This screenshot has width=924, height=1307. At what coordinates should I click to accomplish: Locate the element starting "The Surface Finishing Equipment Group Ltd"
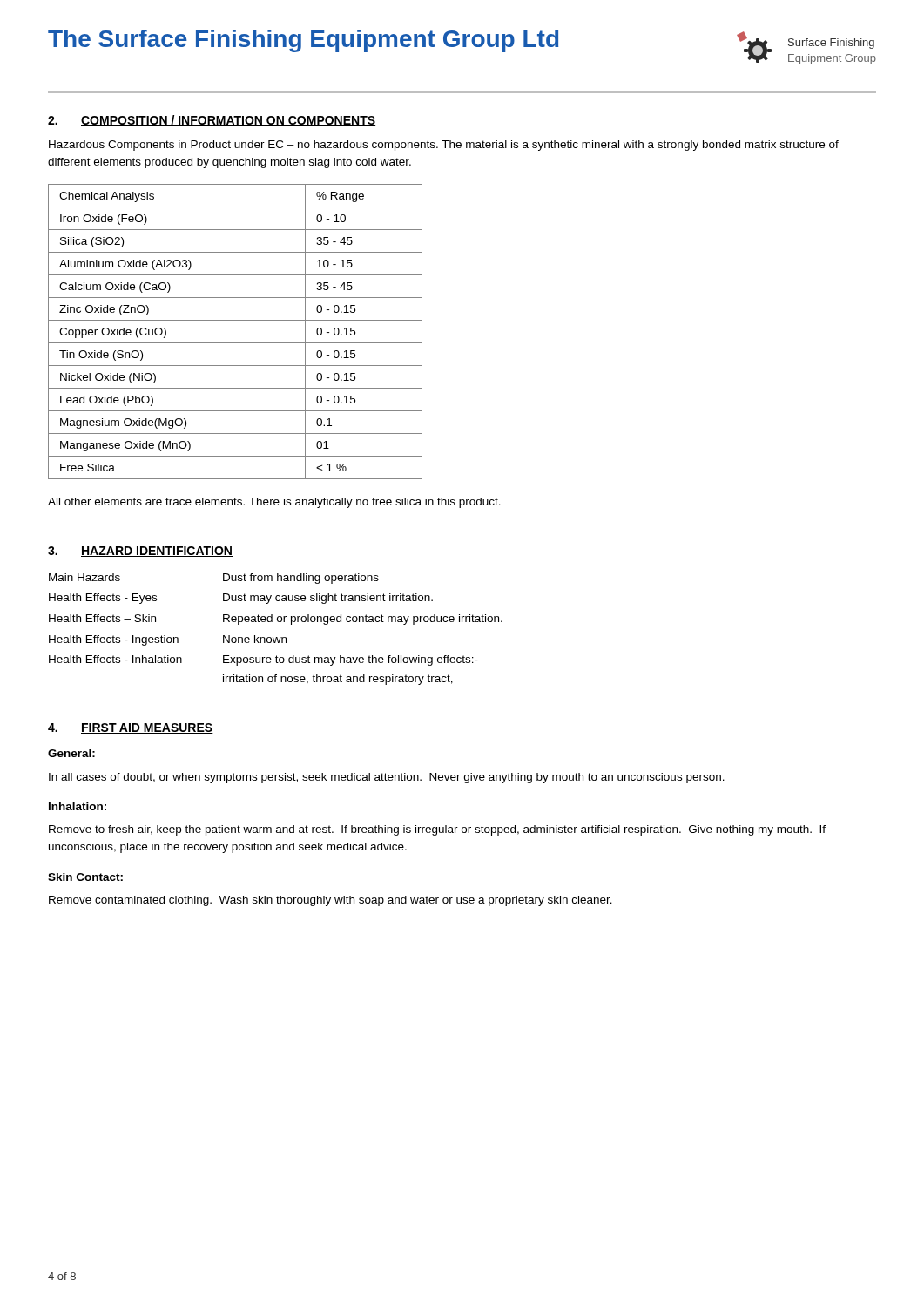[x=304, y=39]
